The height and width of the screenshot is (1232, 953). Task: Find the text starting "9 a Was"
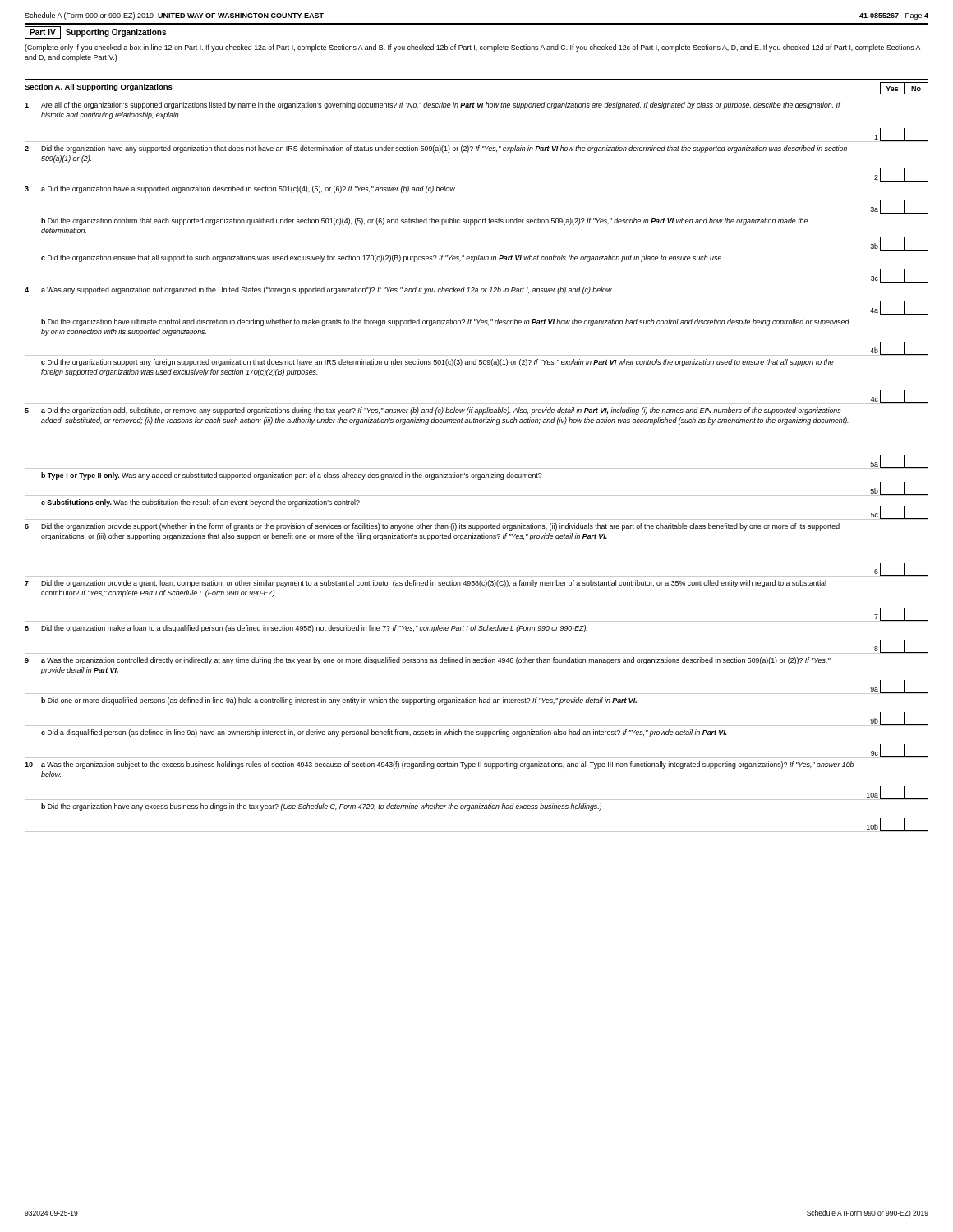[428, 661]
